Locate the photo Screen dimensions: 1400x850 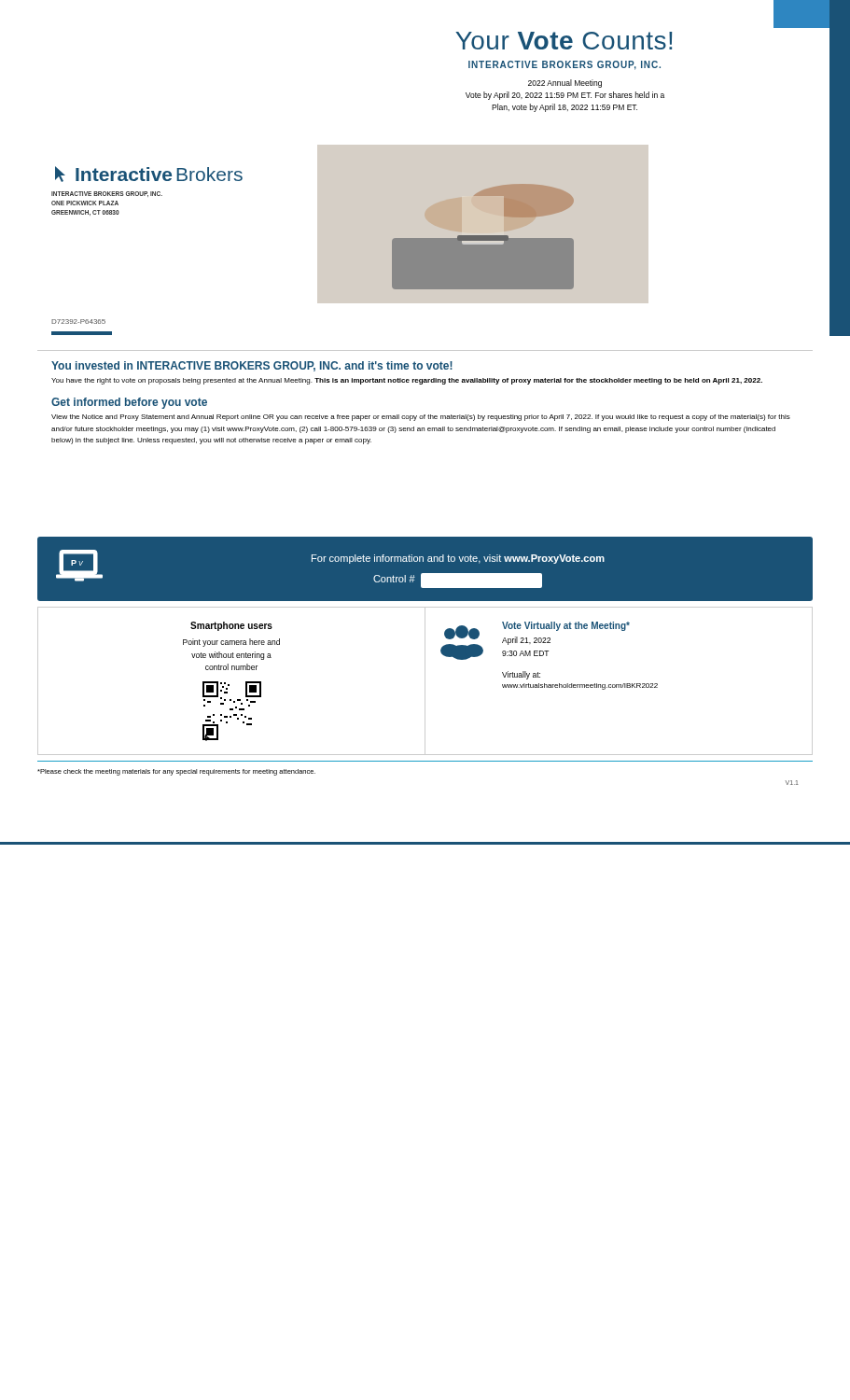coord(483,224)
